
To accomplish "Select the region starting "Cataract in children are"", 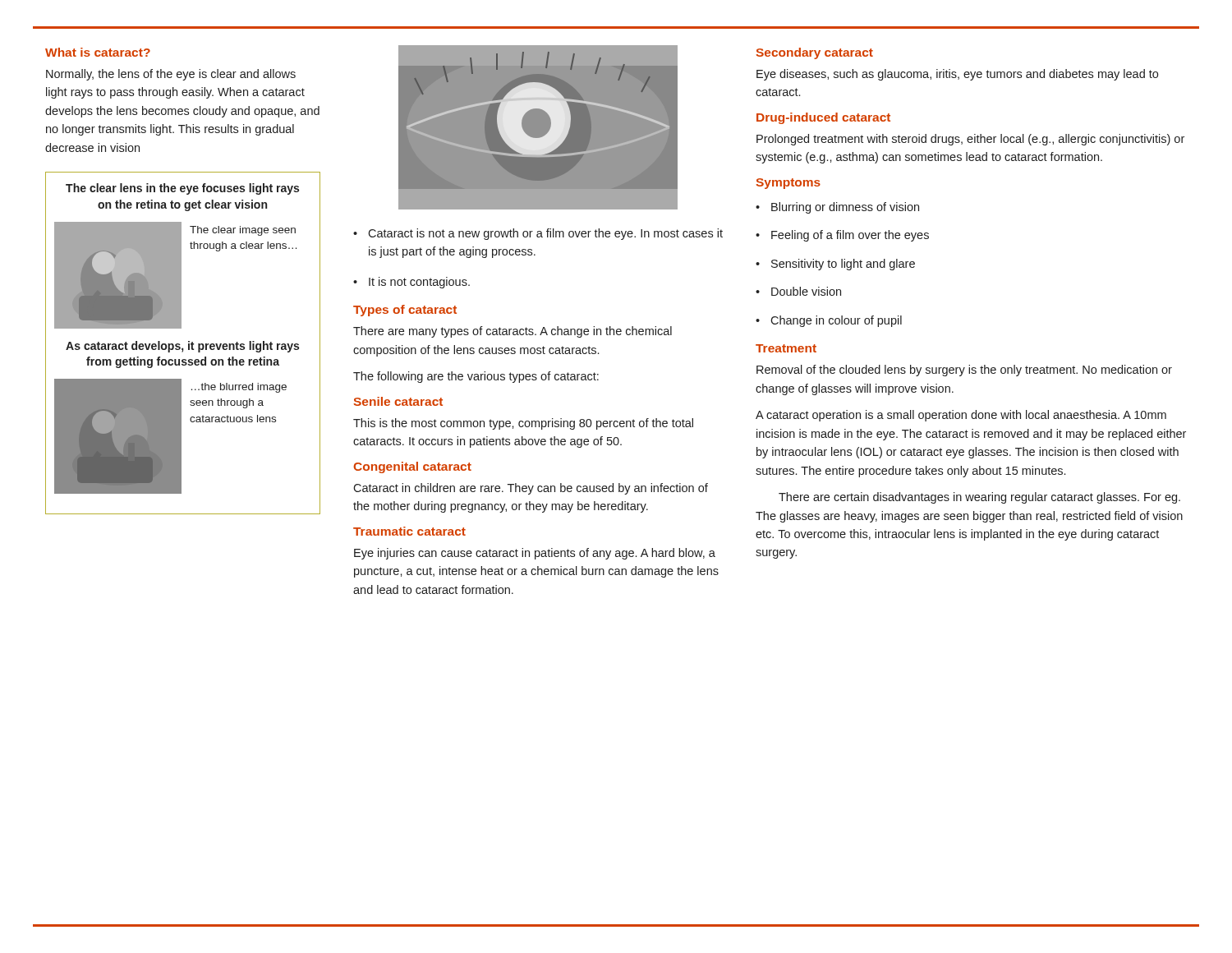I will coord(538,497).
